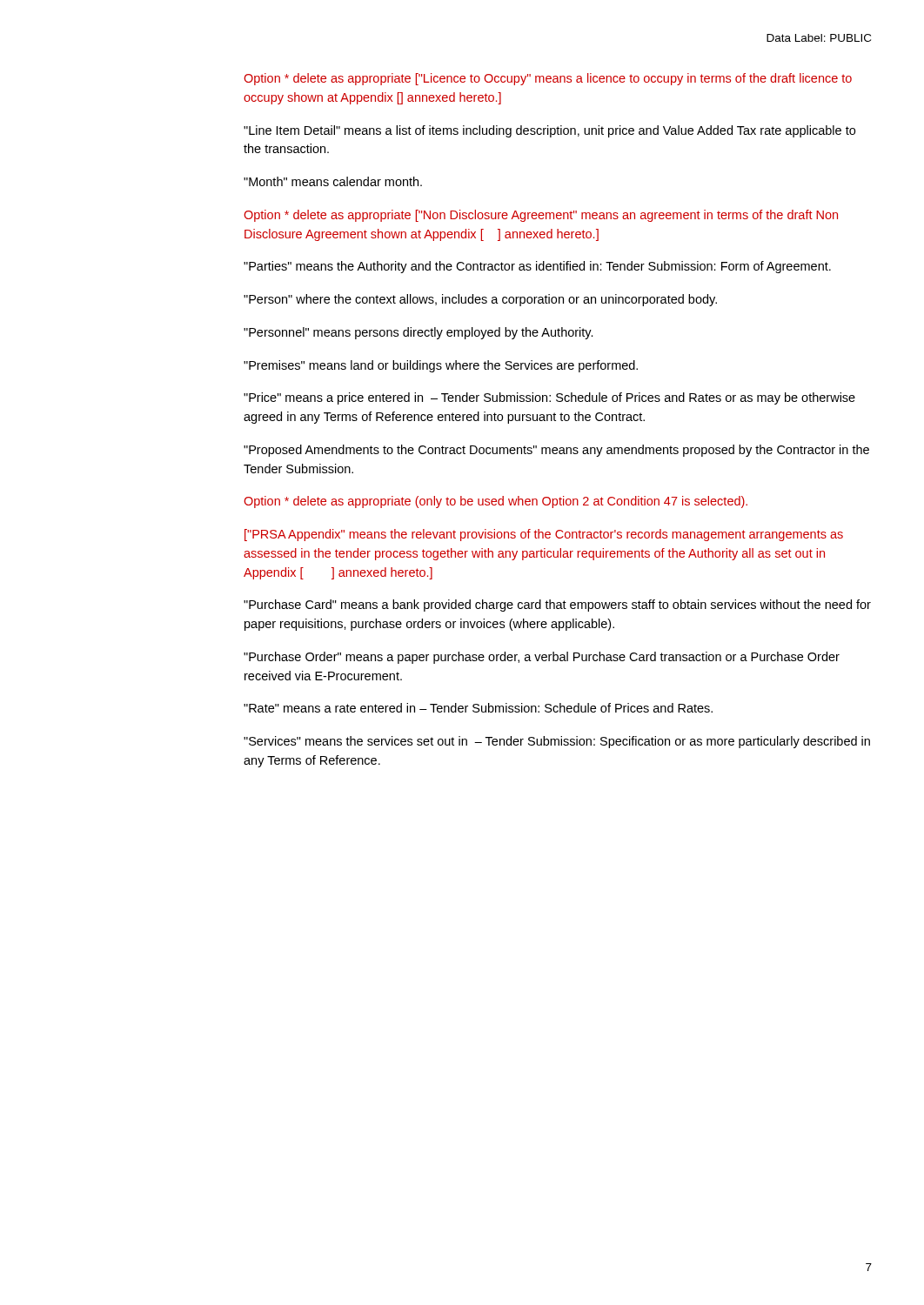Click the passage that begins ""Parties" means the Authority and the Contractor"
Image resolution: width=924 pixels, height=1305 pixels.
coord(558,267)
